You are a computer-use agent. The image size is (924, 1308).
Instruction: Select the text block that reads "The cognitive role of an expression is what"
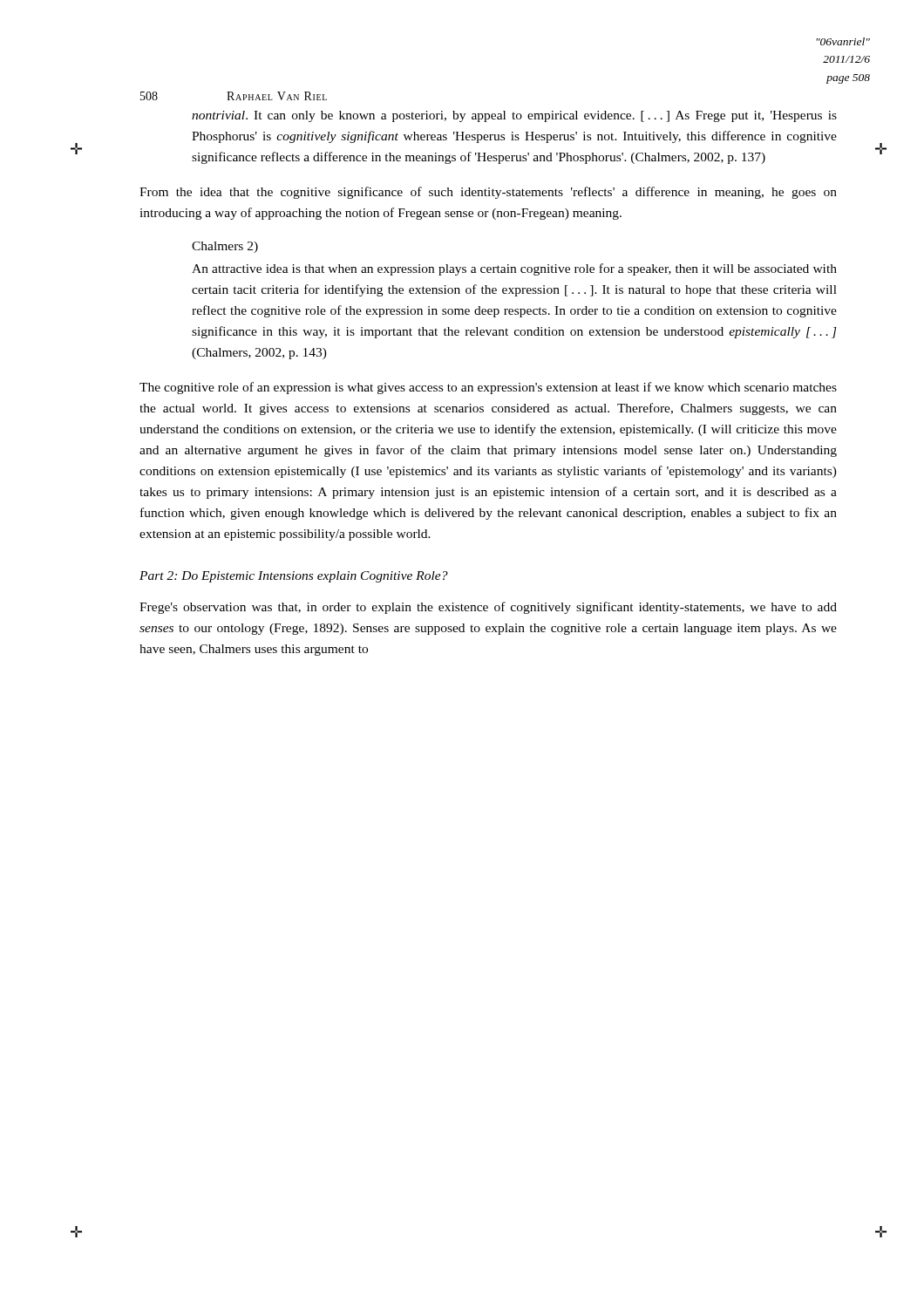click(488, 460)
